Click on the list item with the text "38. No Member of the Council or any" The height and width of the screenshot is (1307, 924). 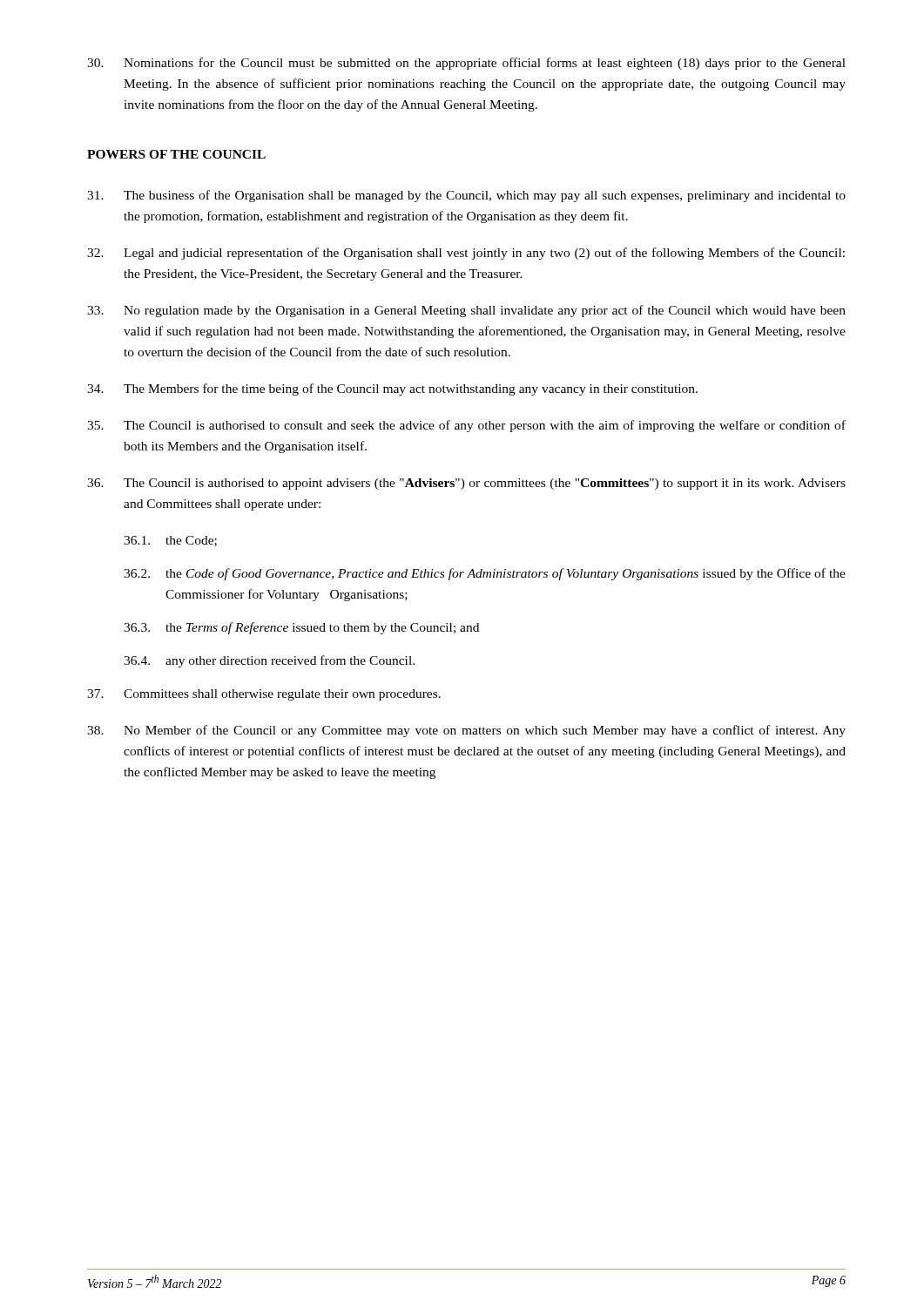click(x=466, y=751)
